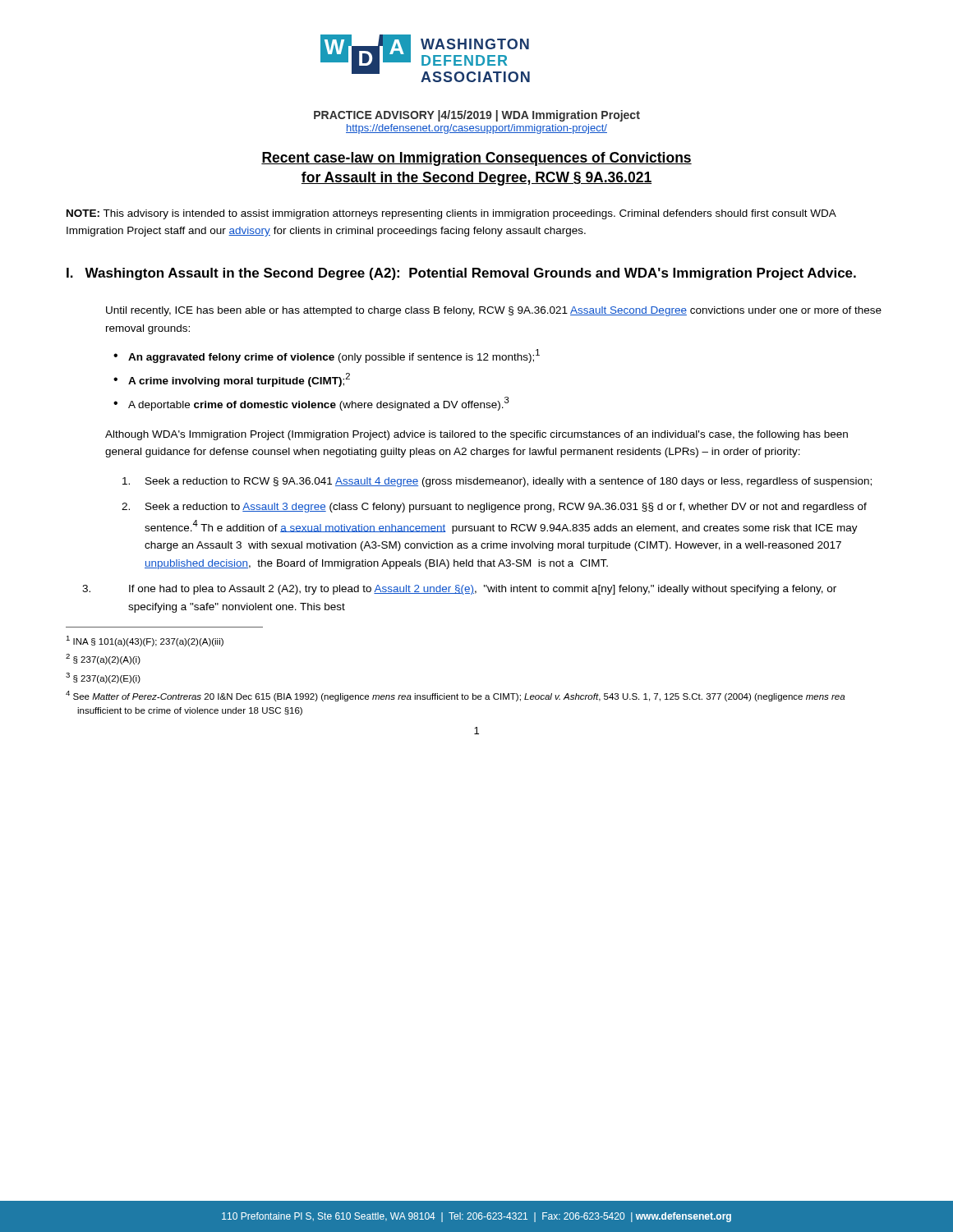
Task: Find the title
Action: click(x=476, y=167)
